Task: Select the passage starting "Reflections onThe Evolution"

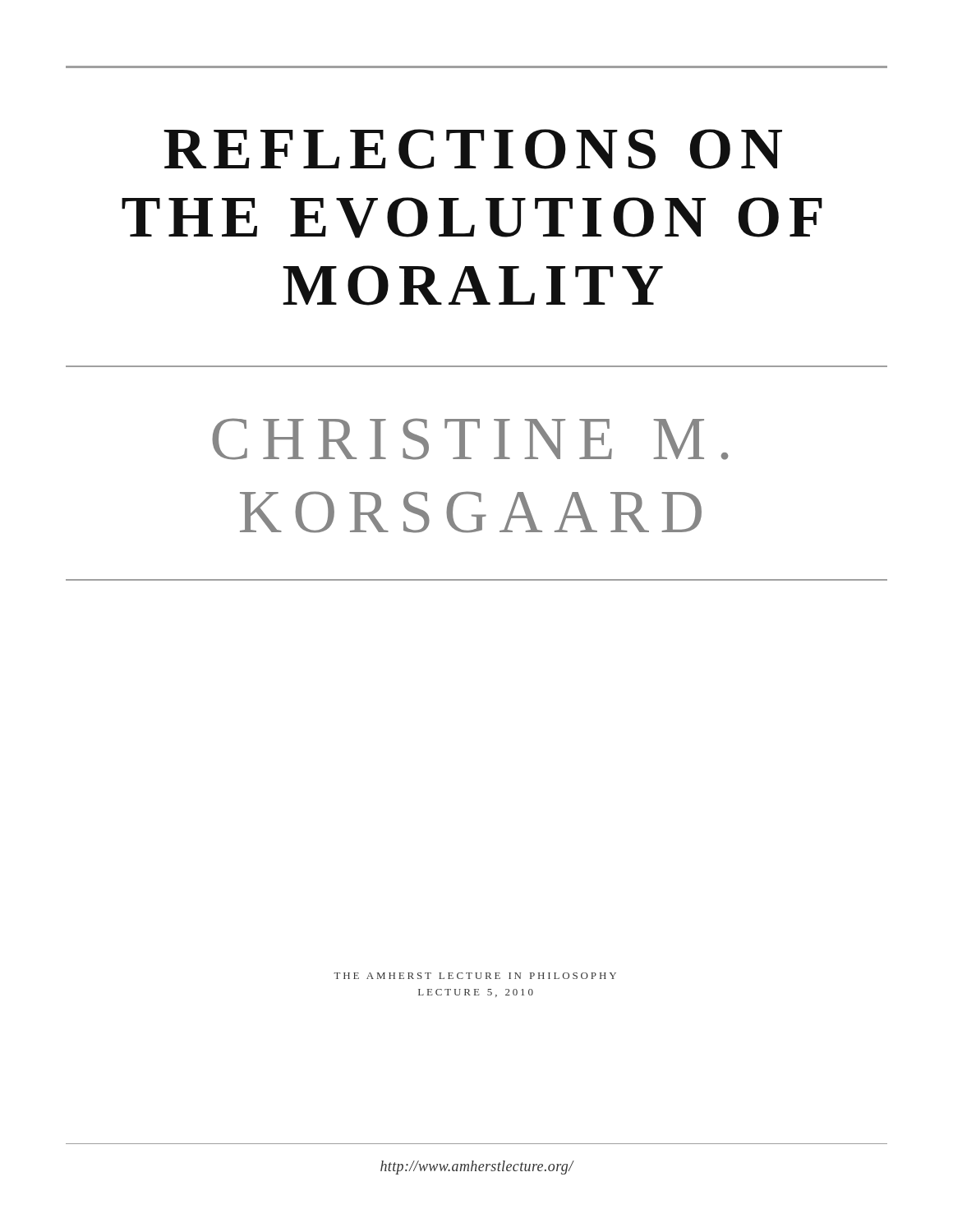Action: tap(476, 209)
